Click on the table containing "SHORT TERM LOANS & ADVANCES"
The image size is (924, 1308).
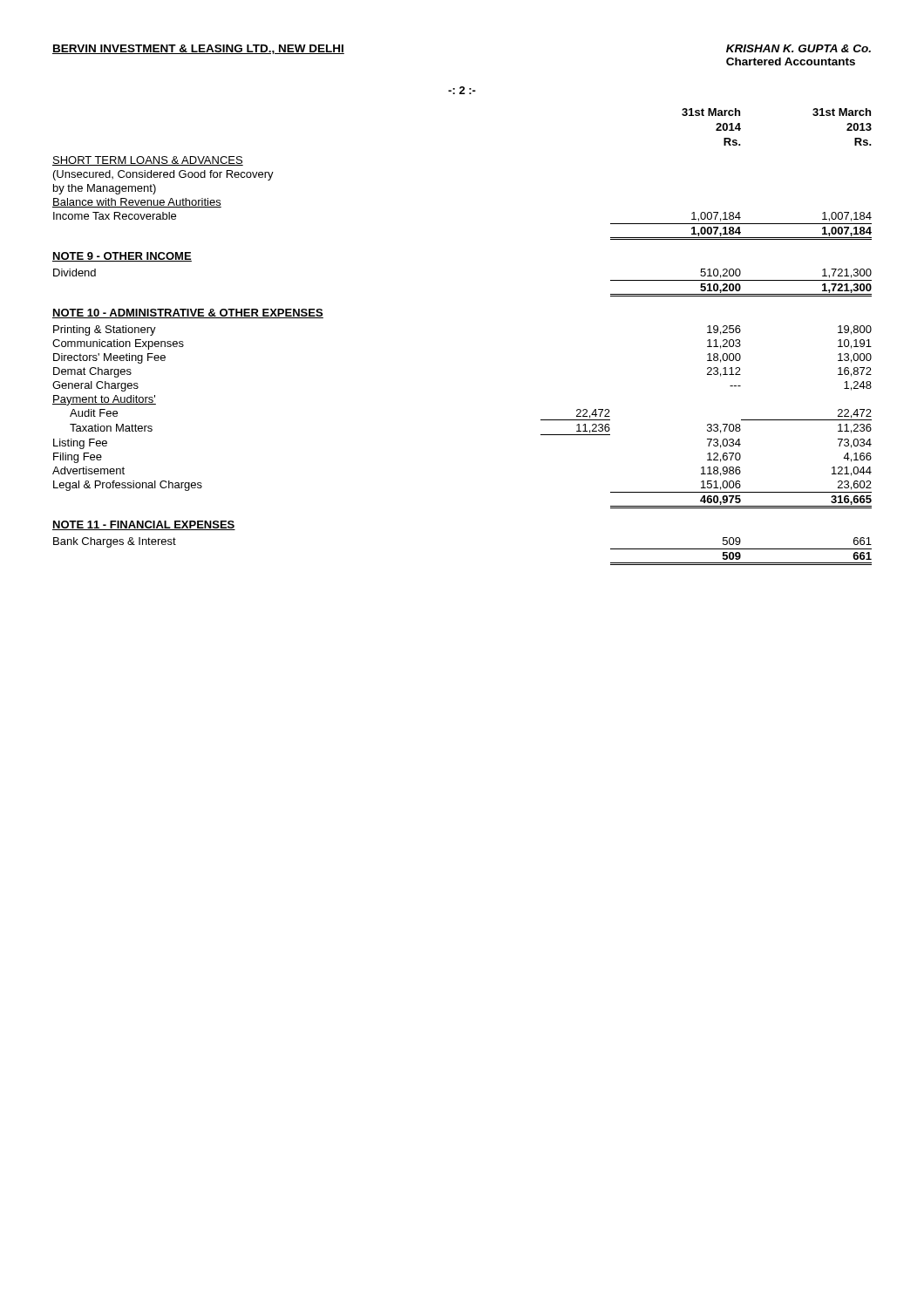tap(462, 196)
